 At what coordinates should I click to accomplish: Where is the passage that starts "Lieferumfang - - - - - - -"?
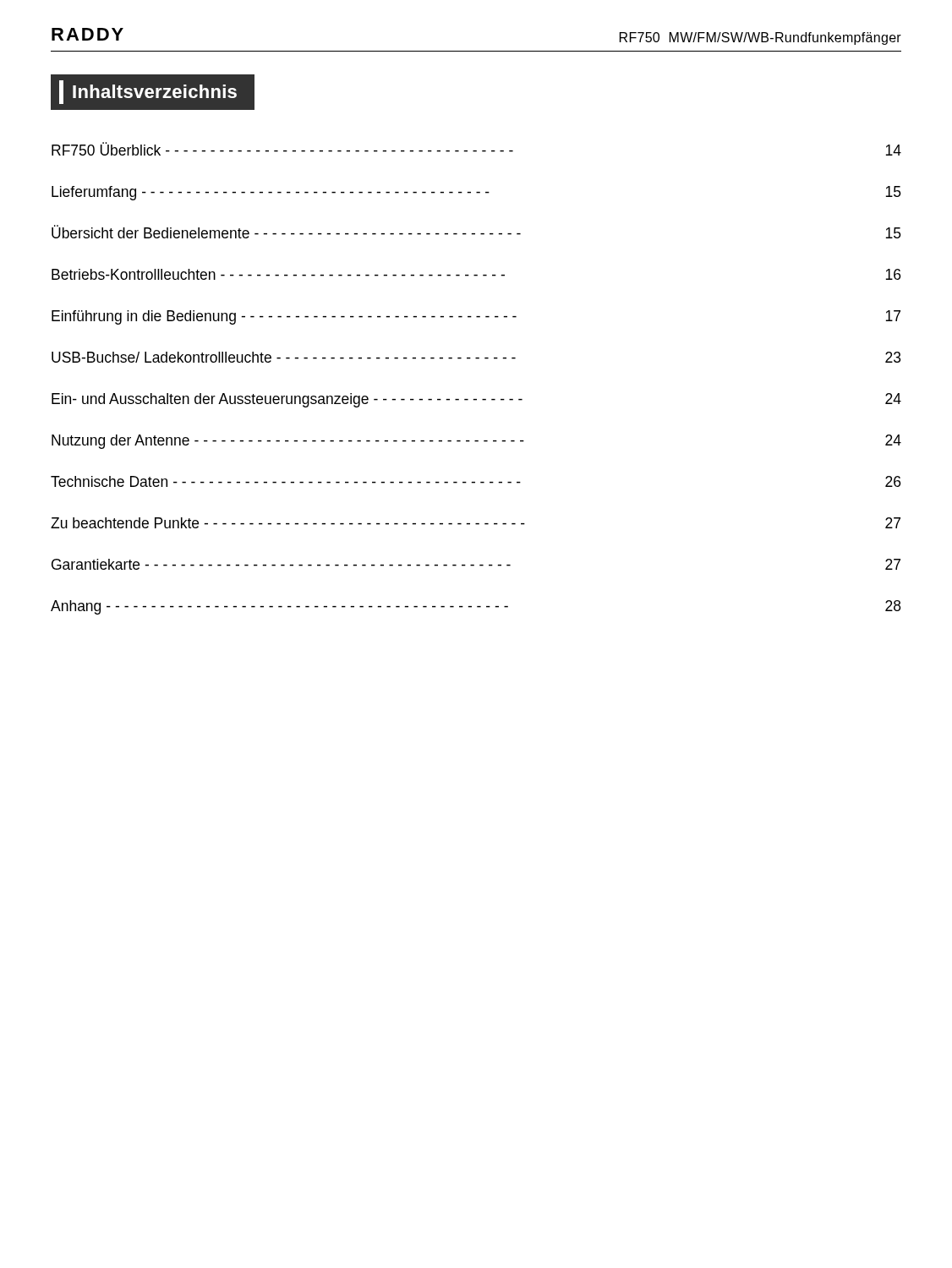click(476, 192)
